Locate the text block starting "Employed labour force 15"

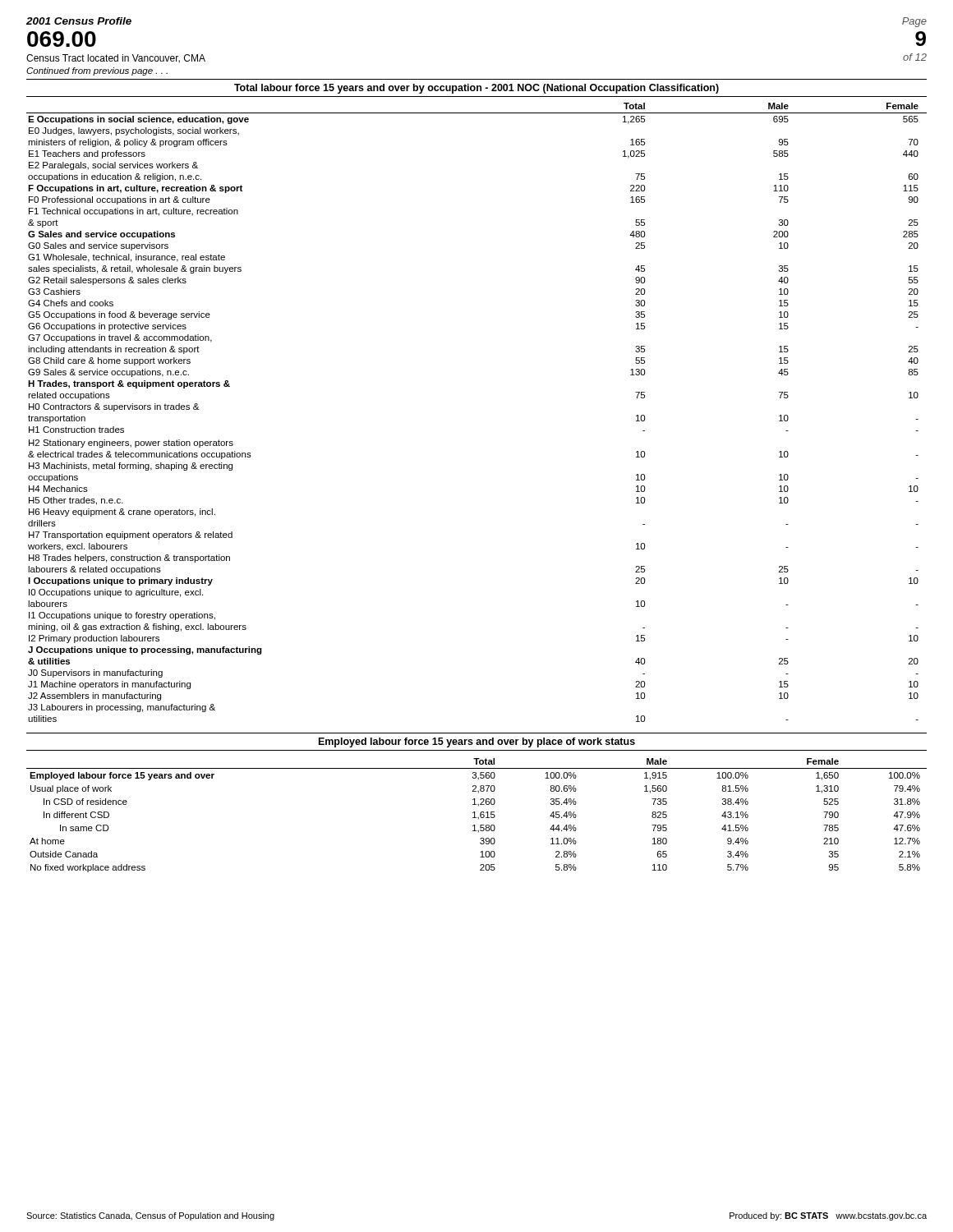(476, 741)
